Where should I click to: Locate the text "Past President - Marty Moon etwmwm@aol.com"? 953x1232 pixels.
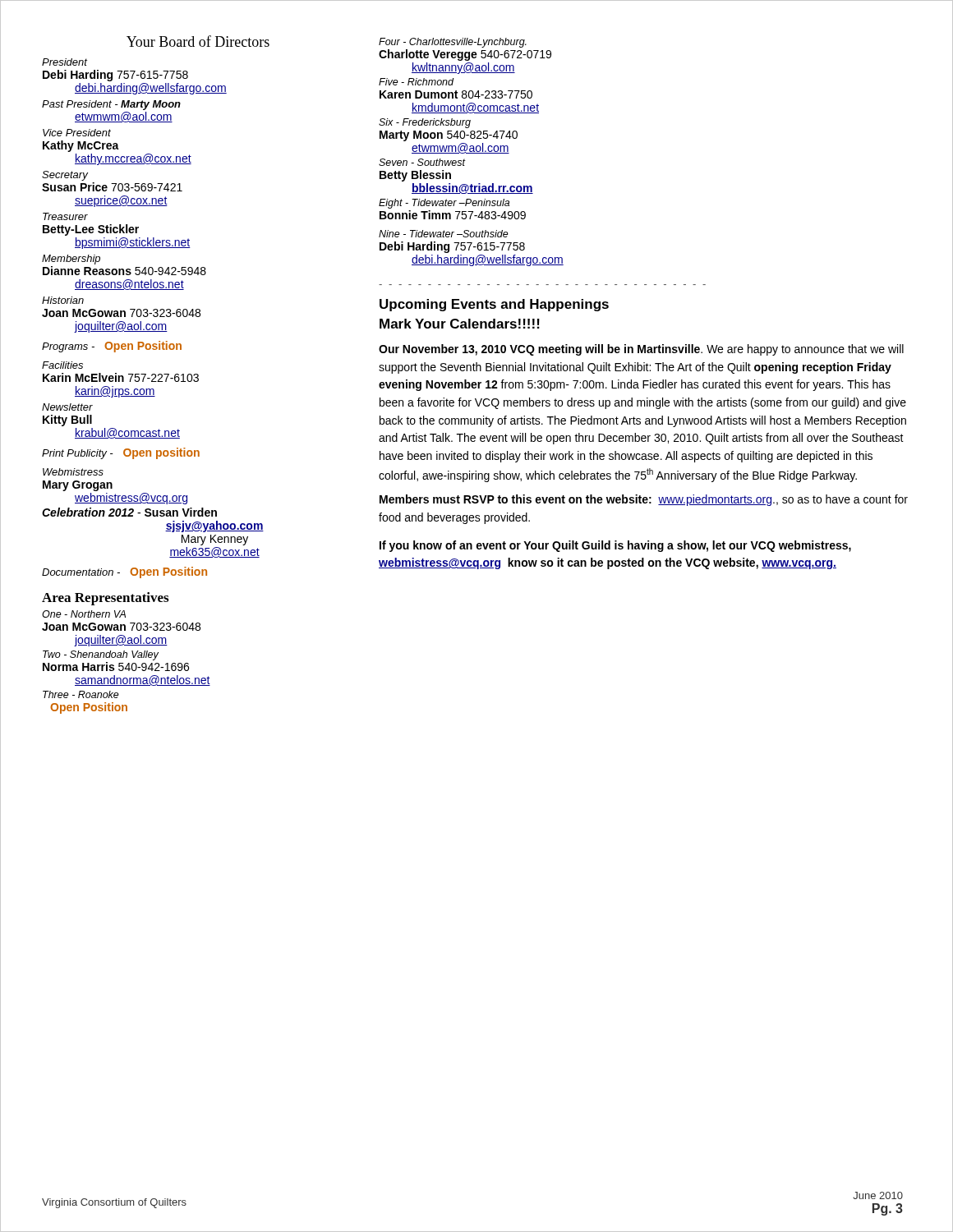(111, 105)
